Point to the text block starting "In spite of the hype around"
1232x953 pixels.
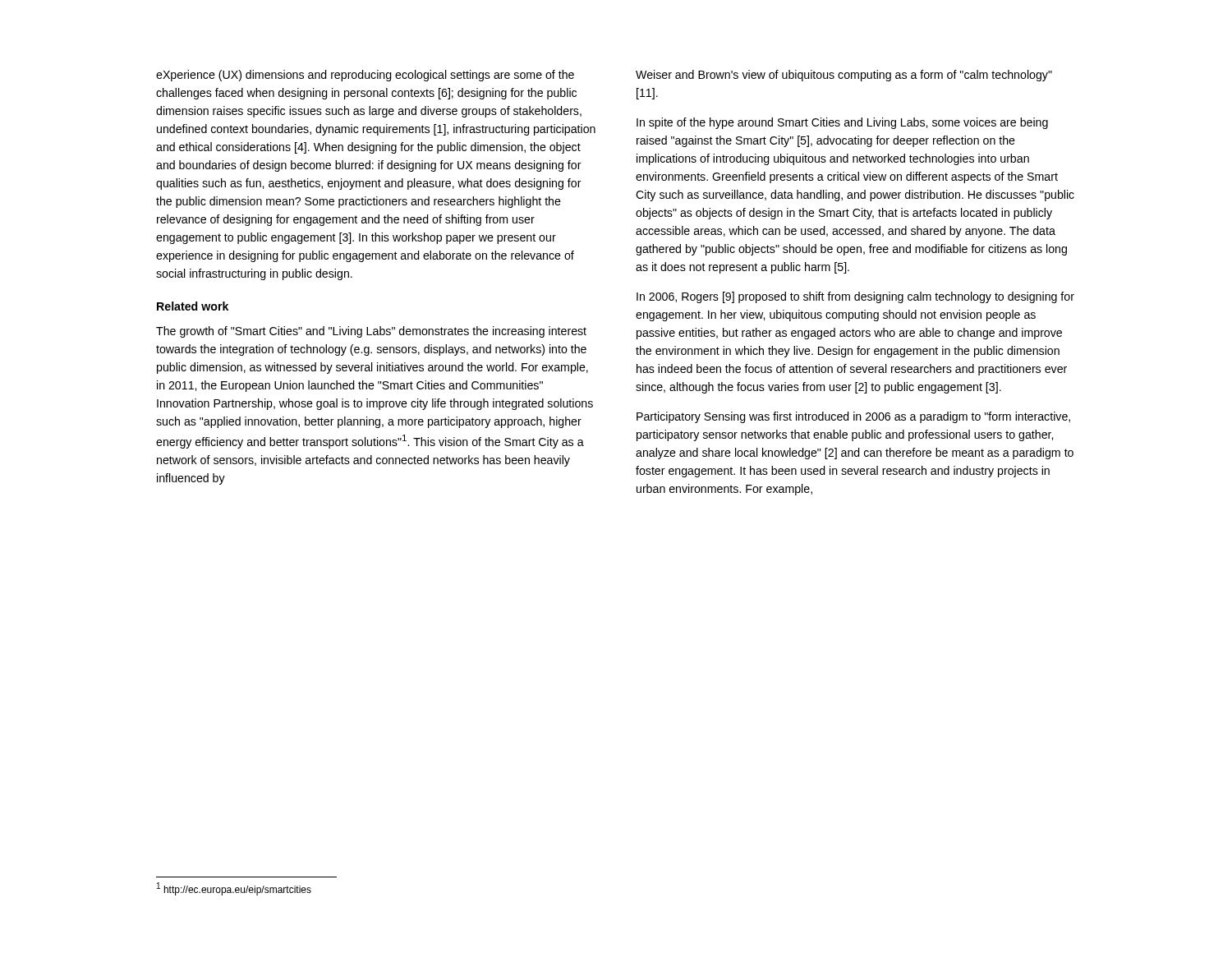[x=856, y=195]
